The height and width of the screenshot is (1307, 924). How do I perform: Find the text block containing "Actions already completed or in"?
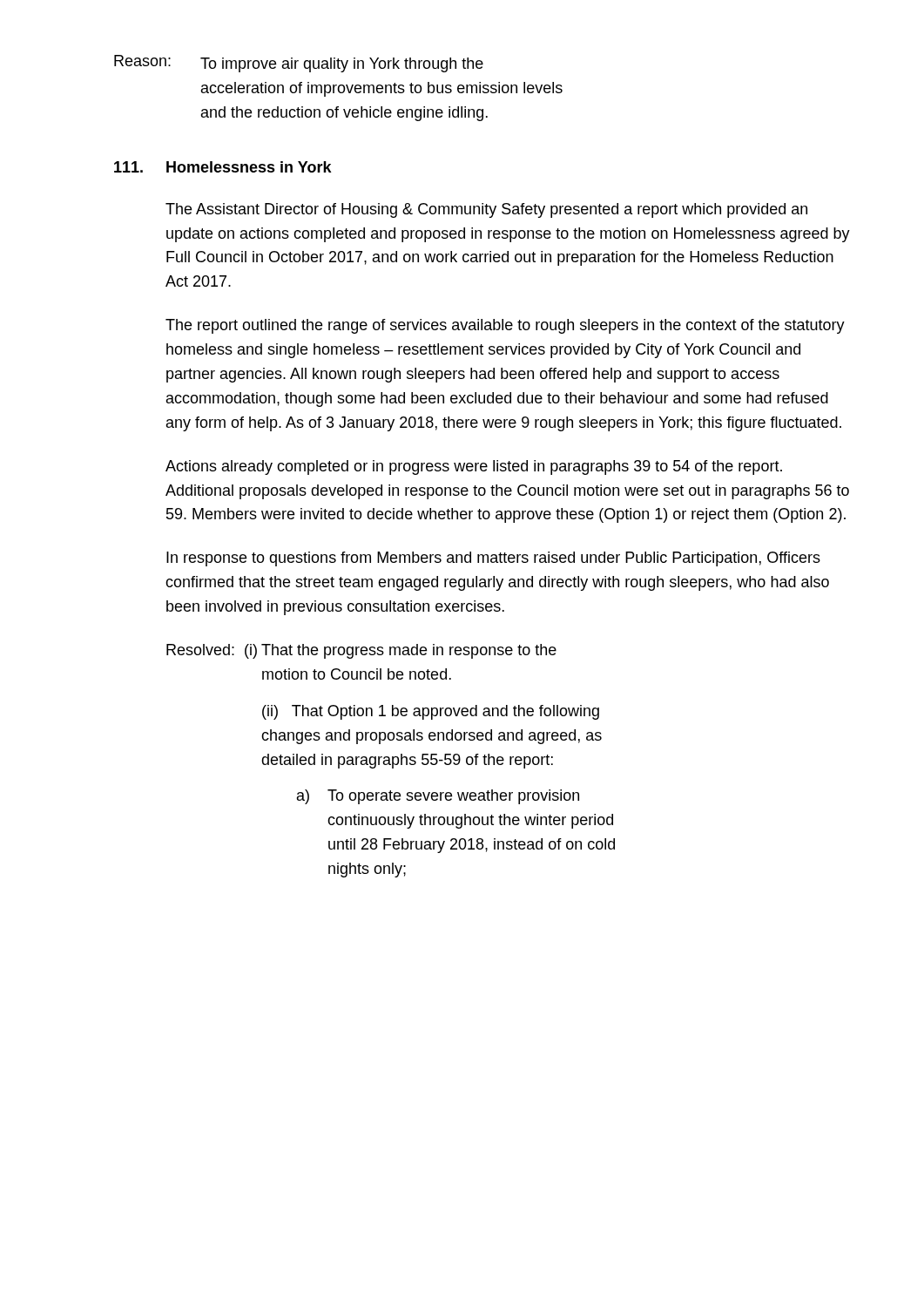pos(508,490)
